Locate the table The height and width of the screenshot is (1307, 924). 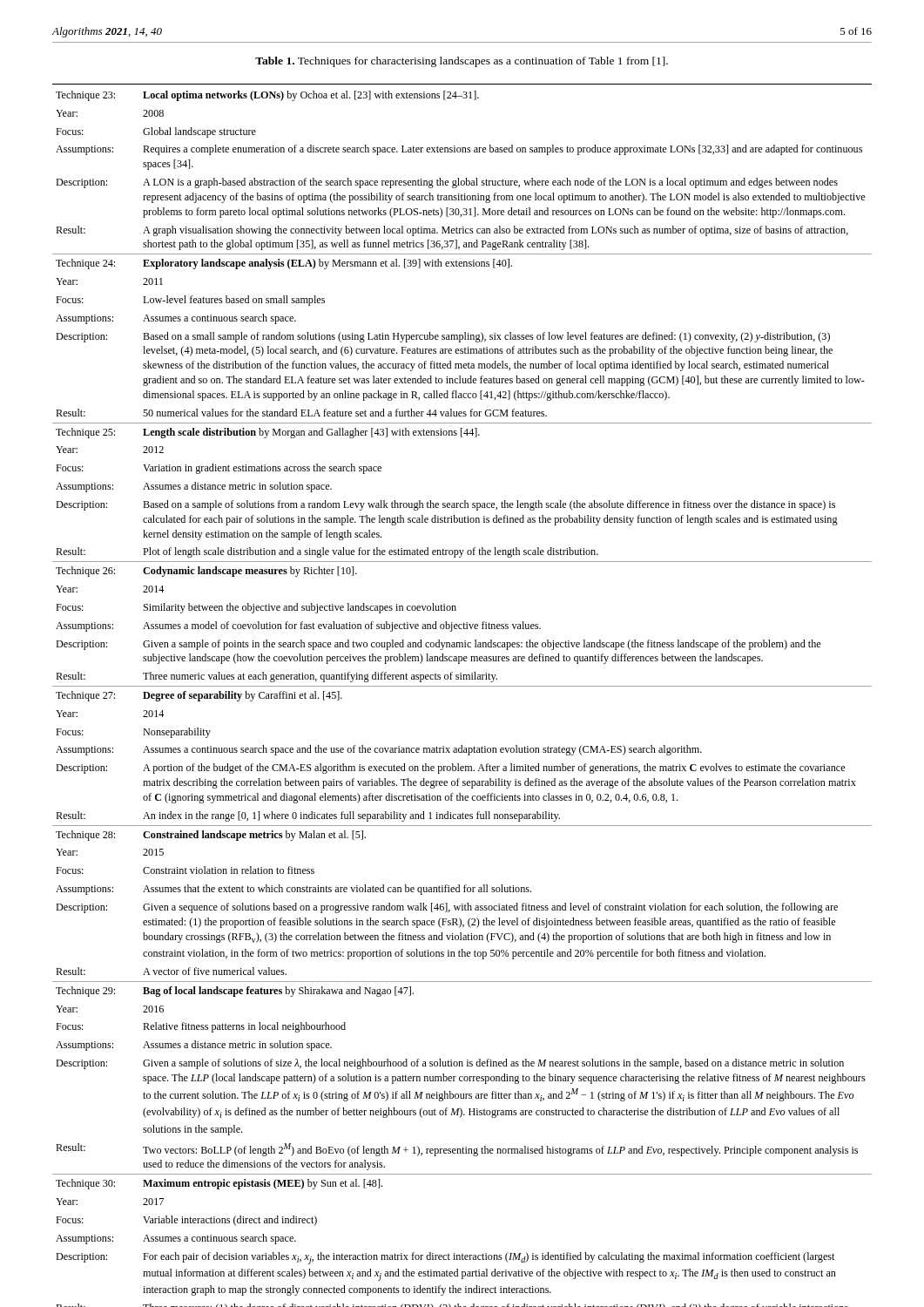(462, 695)
